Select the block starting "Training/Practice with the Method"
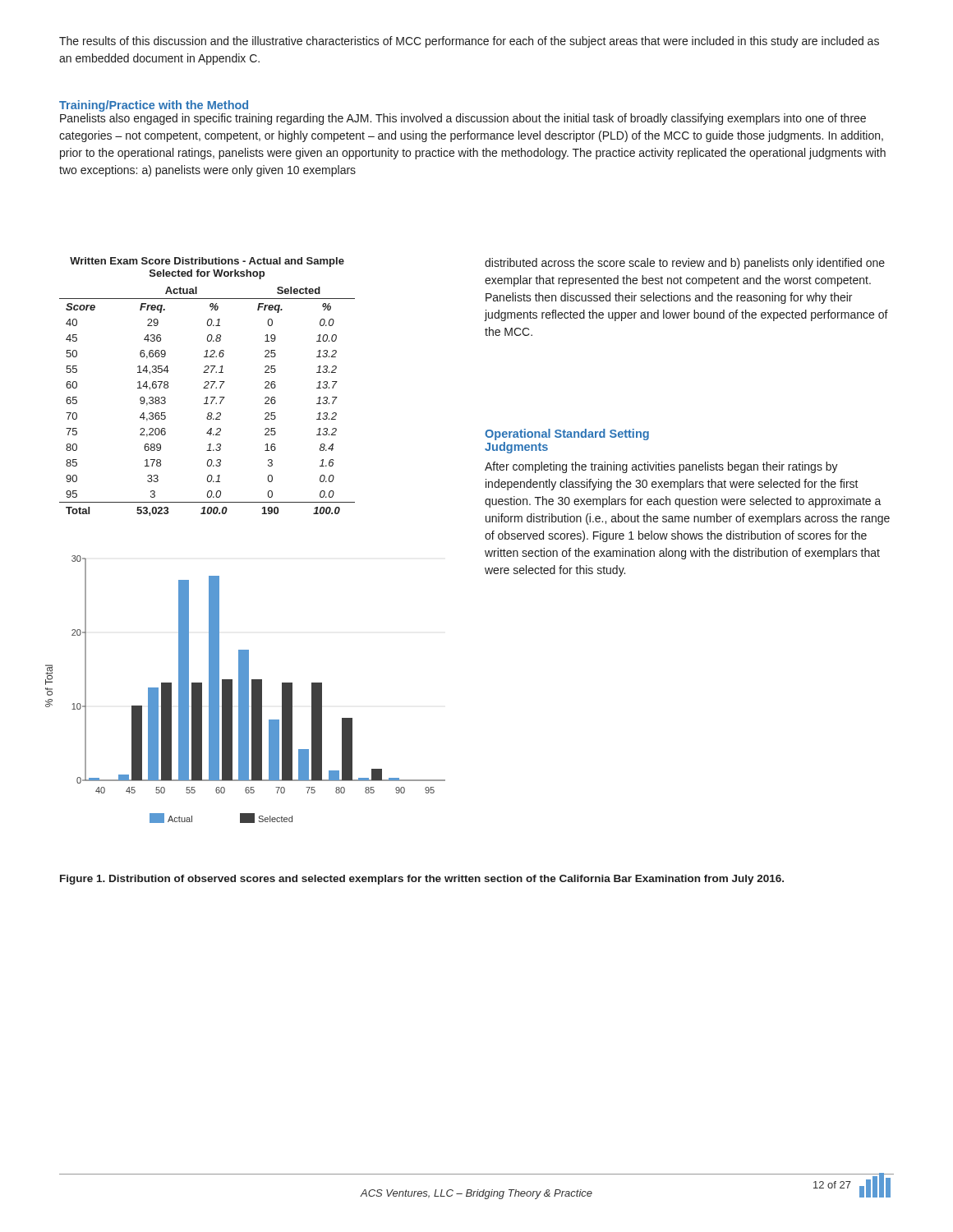The image size is (953, 1232). [154, 105]
